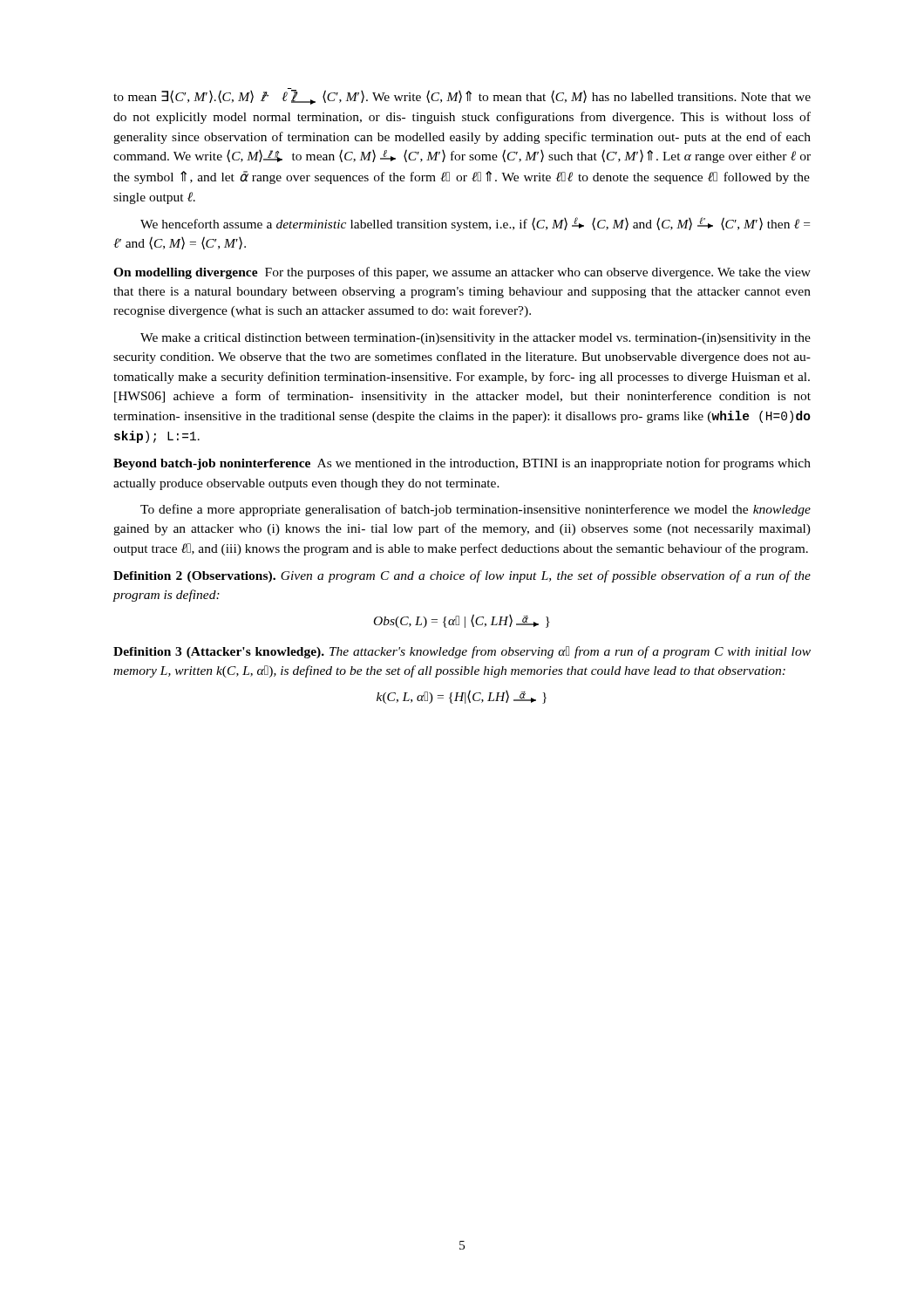Screen dimensions: 1308x924
Task: Locate the text block that reads "to mean ∃⟨C′, M′⟩.⟨C,"
Action: click(462, 146)
